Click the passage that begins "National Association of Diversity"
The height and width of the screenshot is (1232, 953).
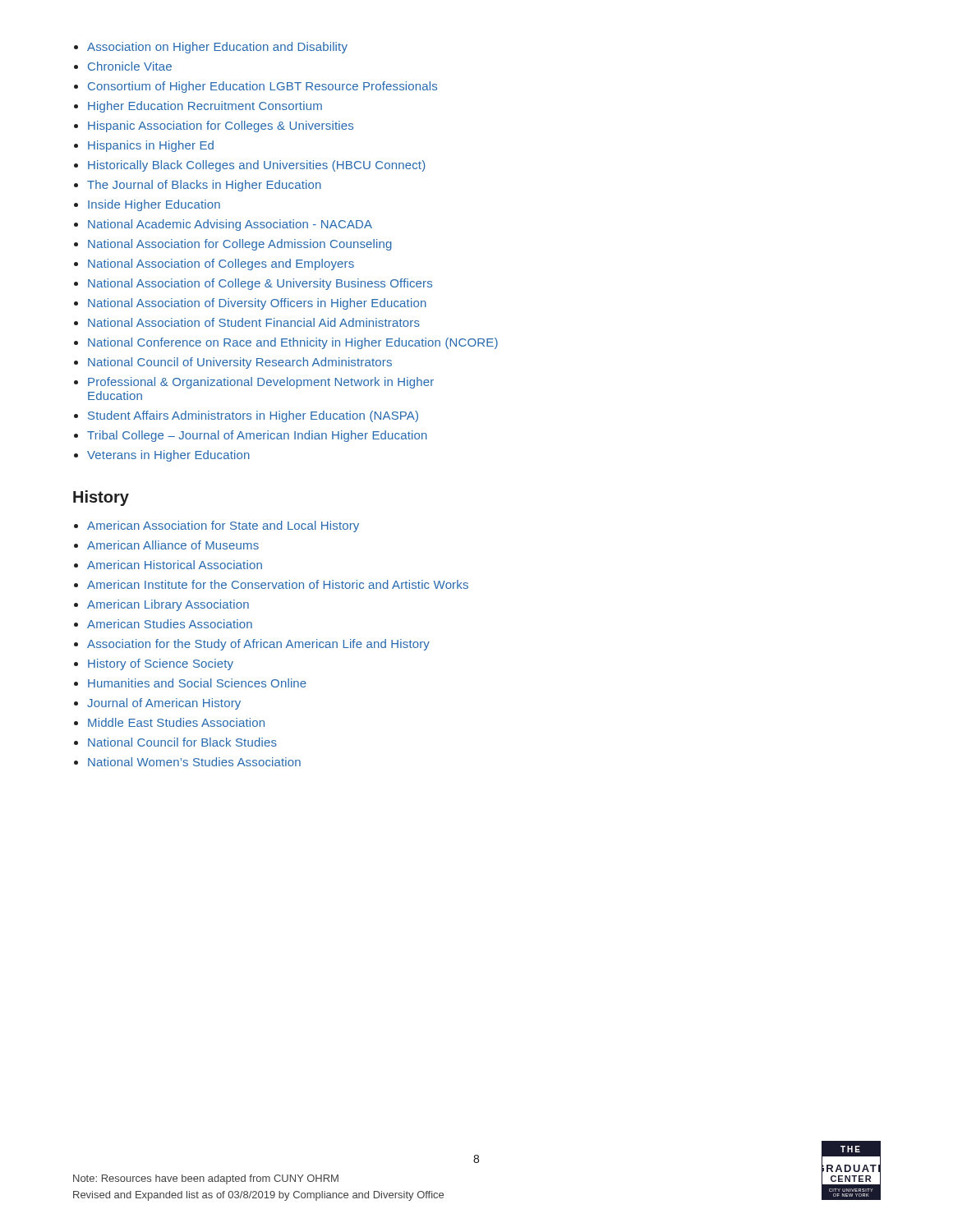(257, 304)
